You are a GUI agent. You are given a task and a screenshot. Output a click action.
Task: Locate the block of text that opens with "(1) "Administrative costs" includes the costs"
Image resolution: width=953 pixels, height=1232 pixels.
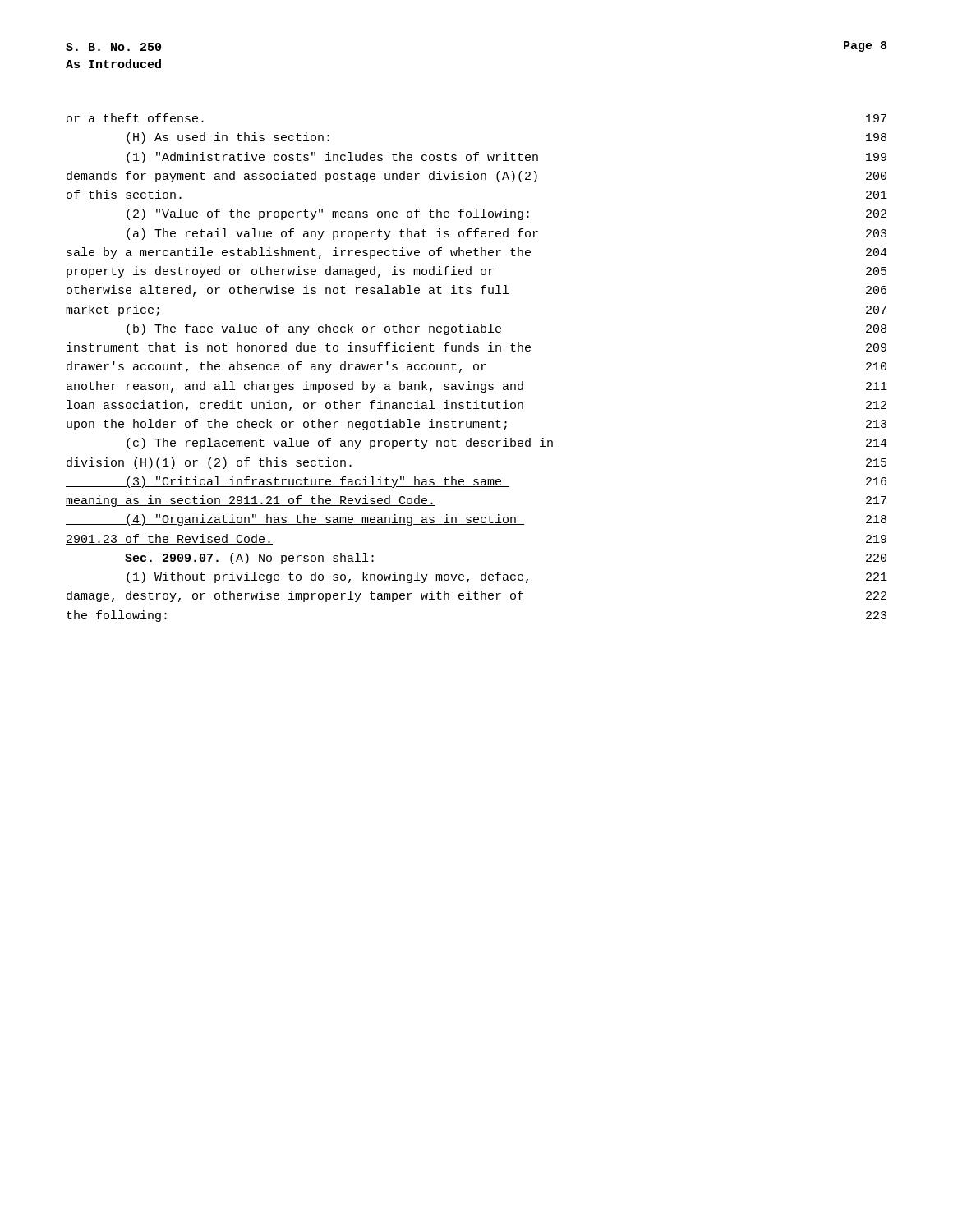476,158
